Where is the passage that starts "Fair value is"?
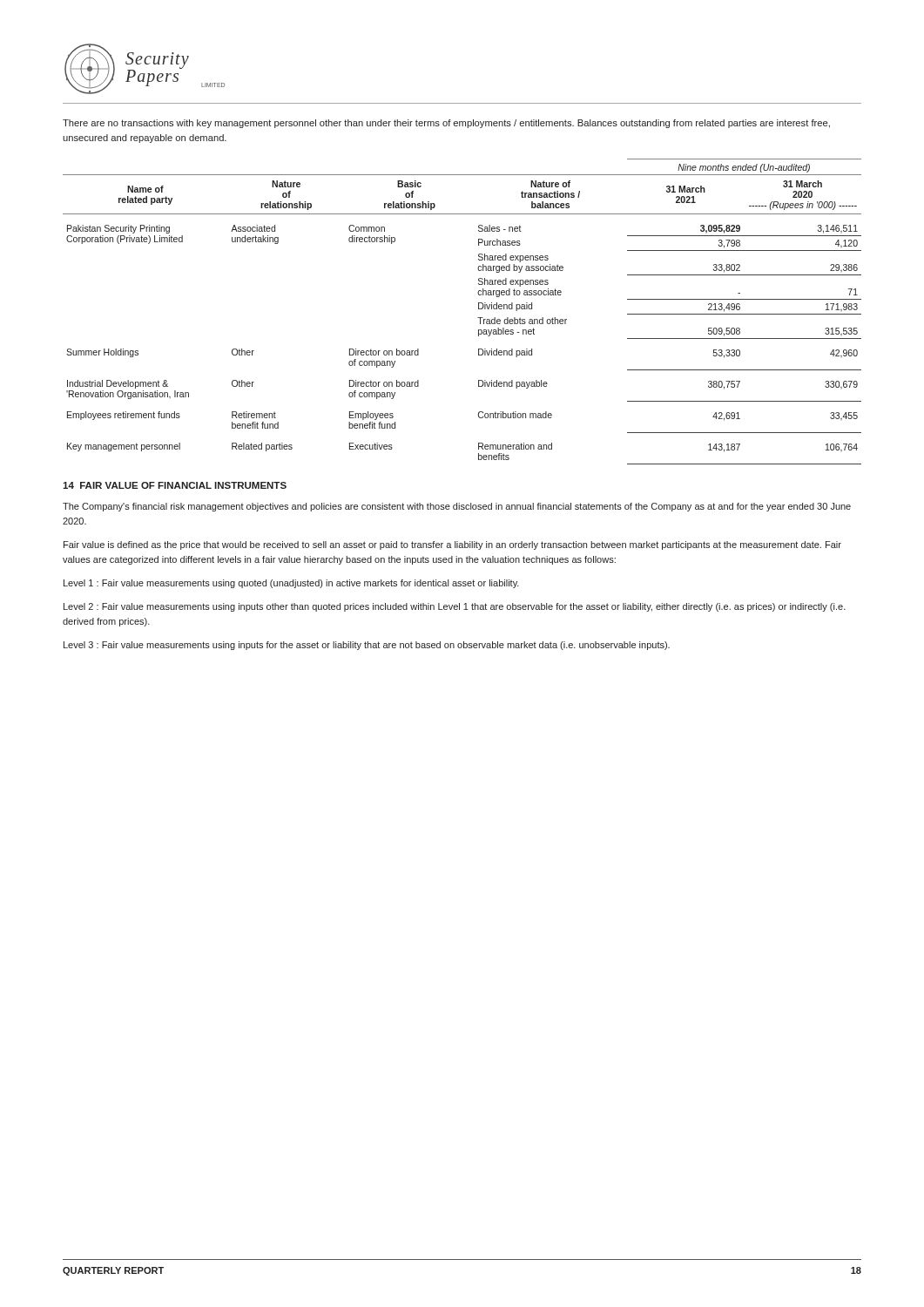The width and height of the screenshot is (924, 1307). [x=452, y=552]
